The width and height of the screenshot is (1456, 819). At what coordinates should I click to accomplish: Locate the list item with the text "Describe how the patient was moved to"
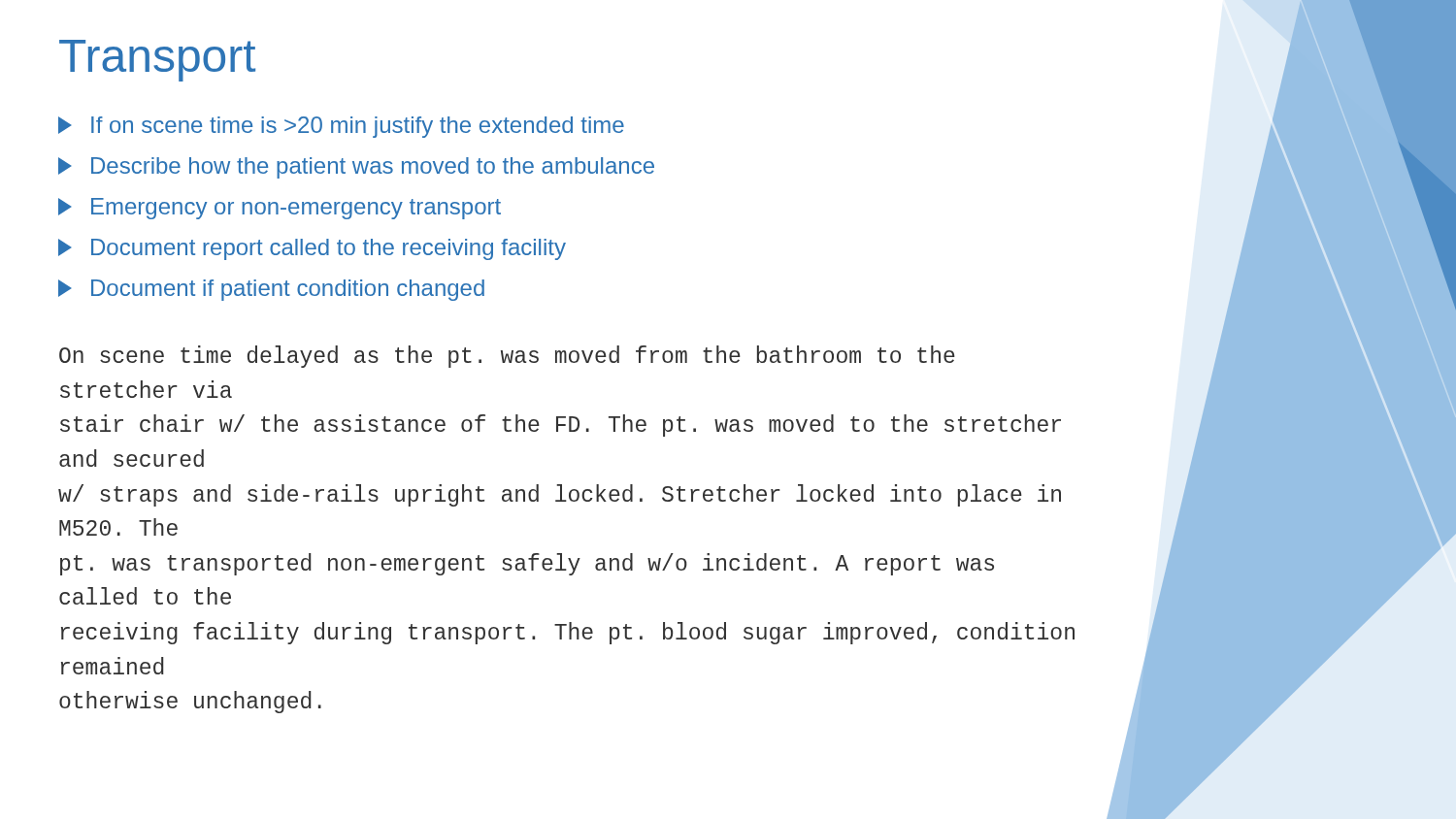click(357, 165)
